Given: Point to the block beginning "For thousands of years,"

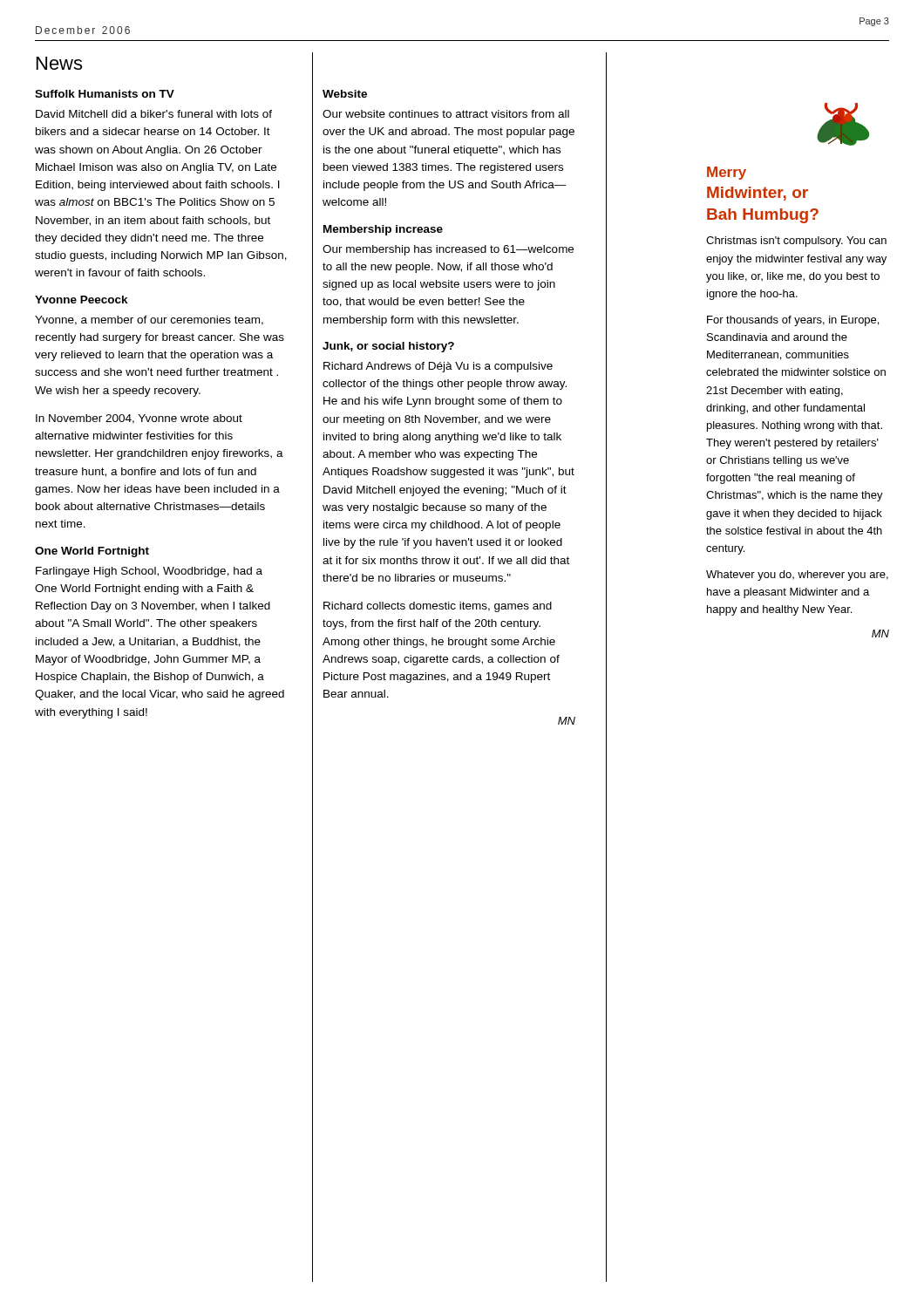Looking at the screenshot, I should (x=796, y=434).
